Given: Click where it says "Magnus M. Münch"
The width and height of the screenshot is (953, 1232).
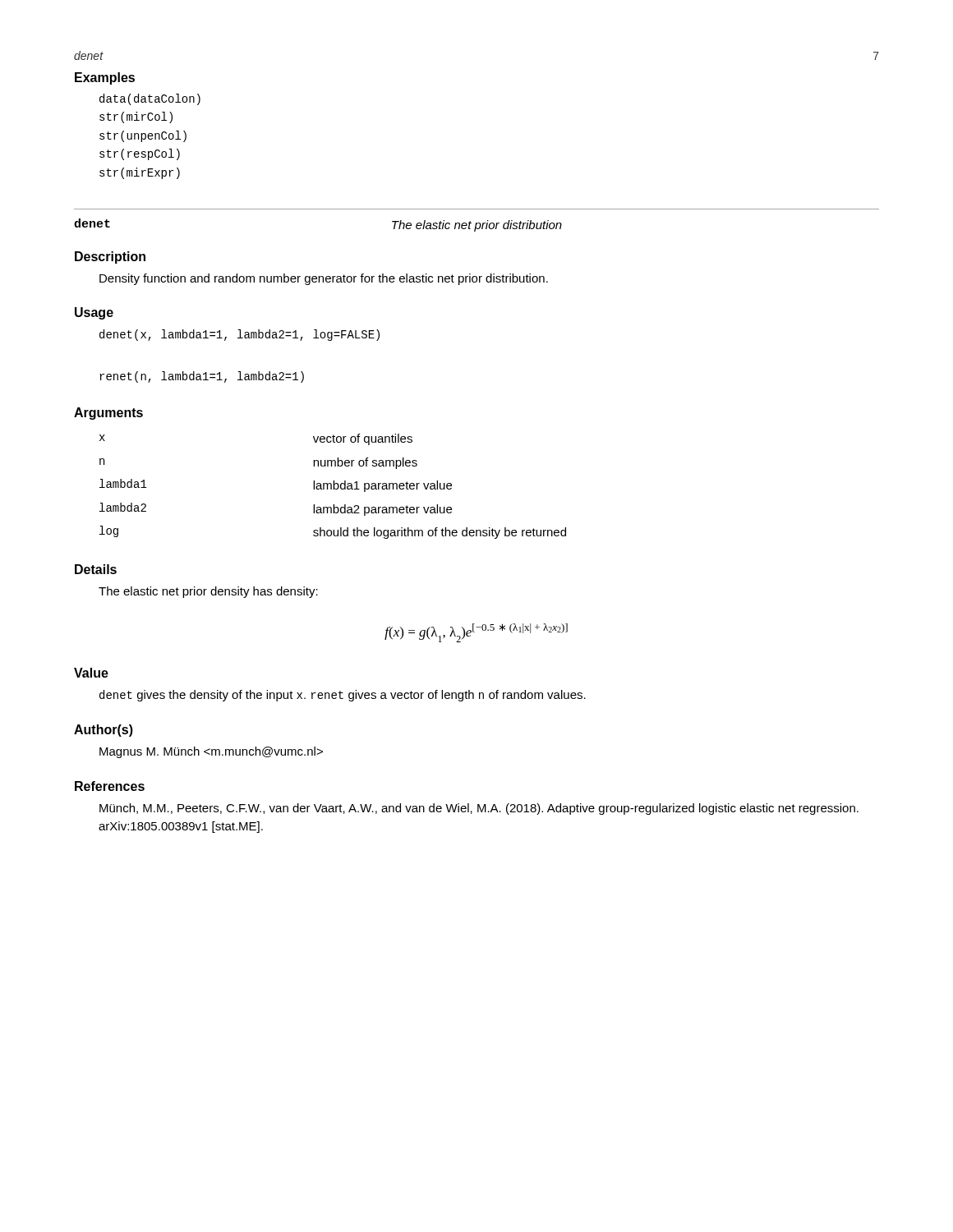Looking at the screenshot, I should point(211,751).
